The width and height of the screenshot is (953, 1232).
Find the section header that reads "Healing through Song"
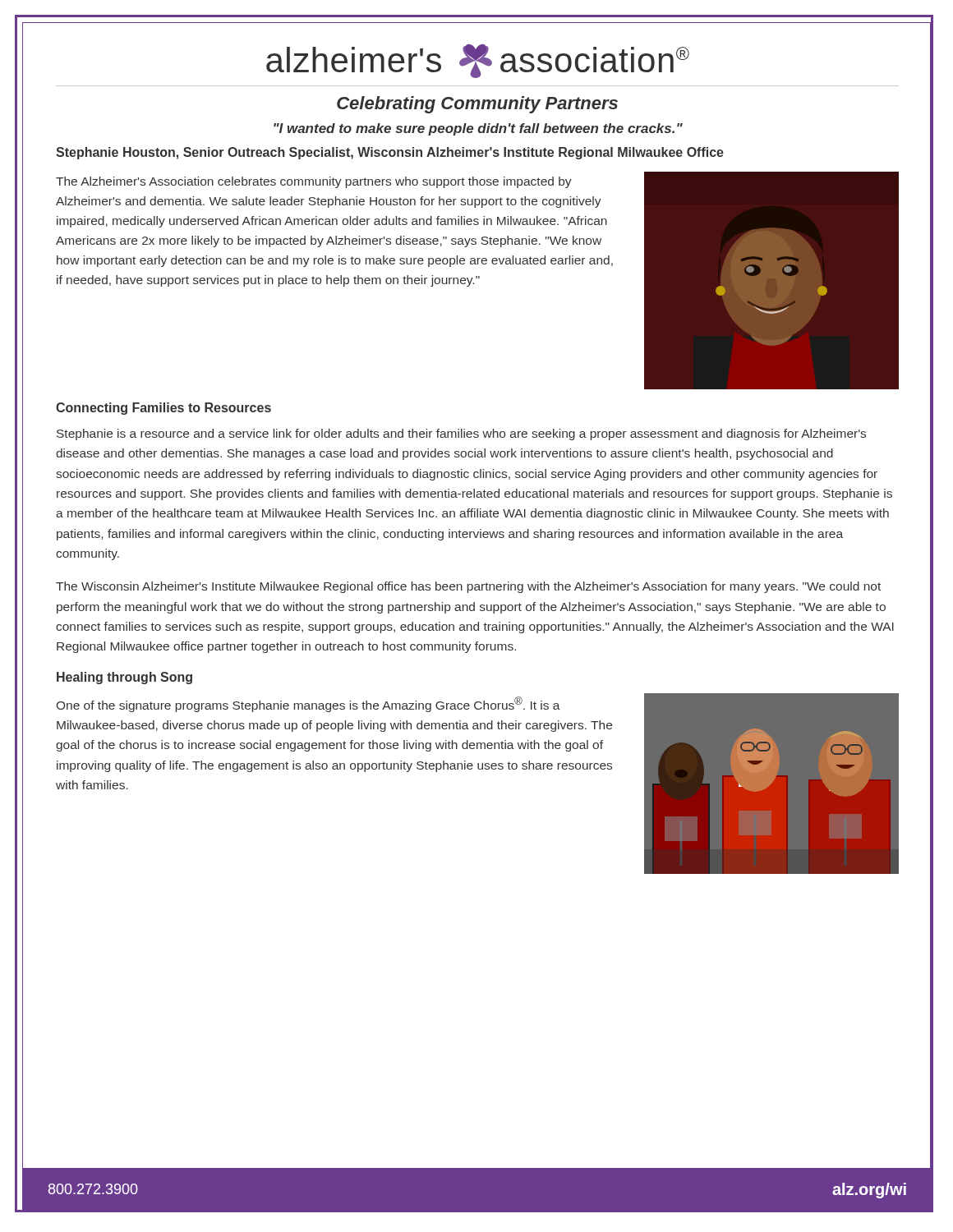125,677
